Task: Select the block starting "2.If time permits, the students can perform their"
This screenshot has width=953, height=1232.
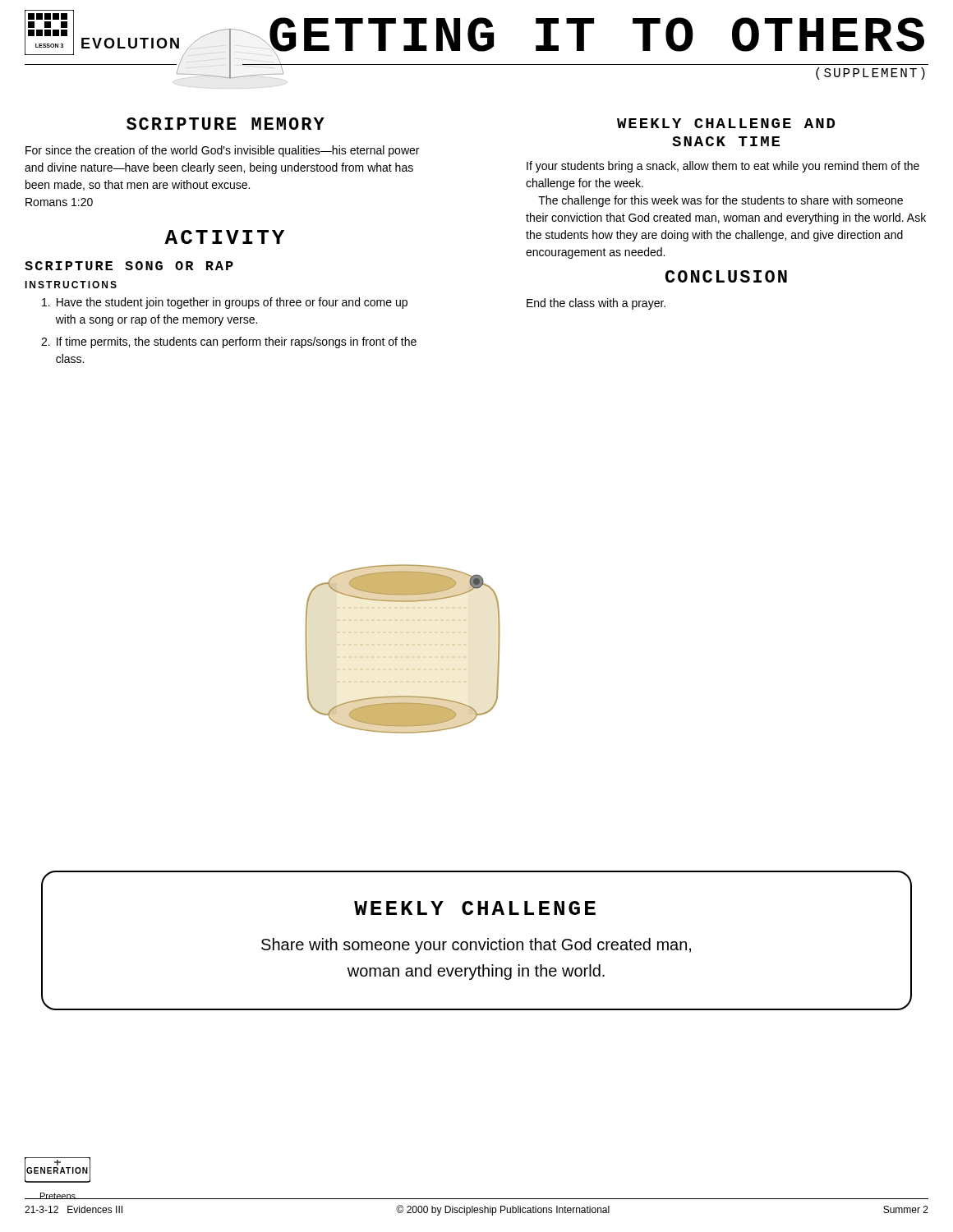Action: click(x=226, y=351)
